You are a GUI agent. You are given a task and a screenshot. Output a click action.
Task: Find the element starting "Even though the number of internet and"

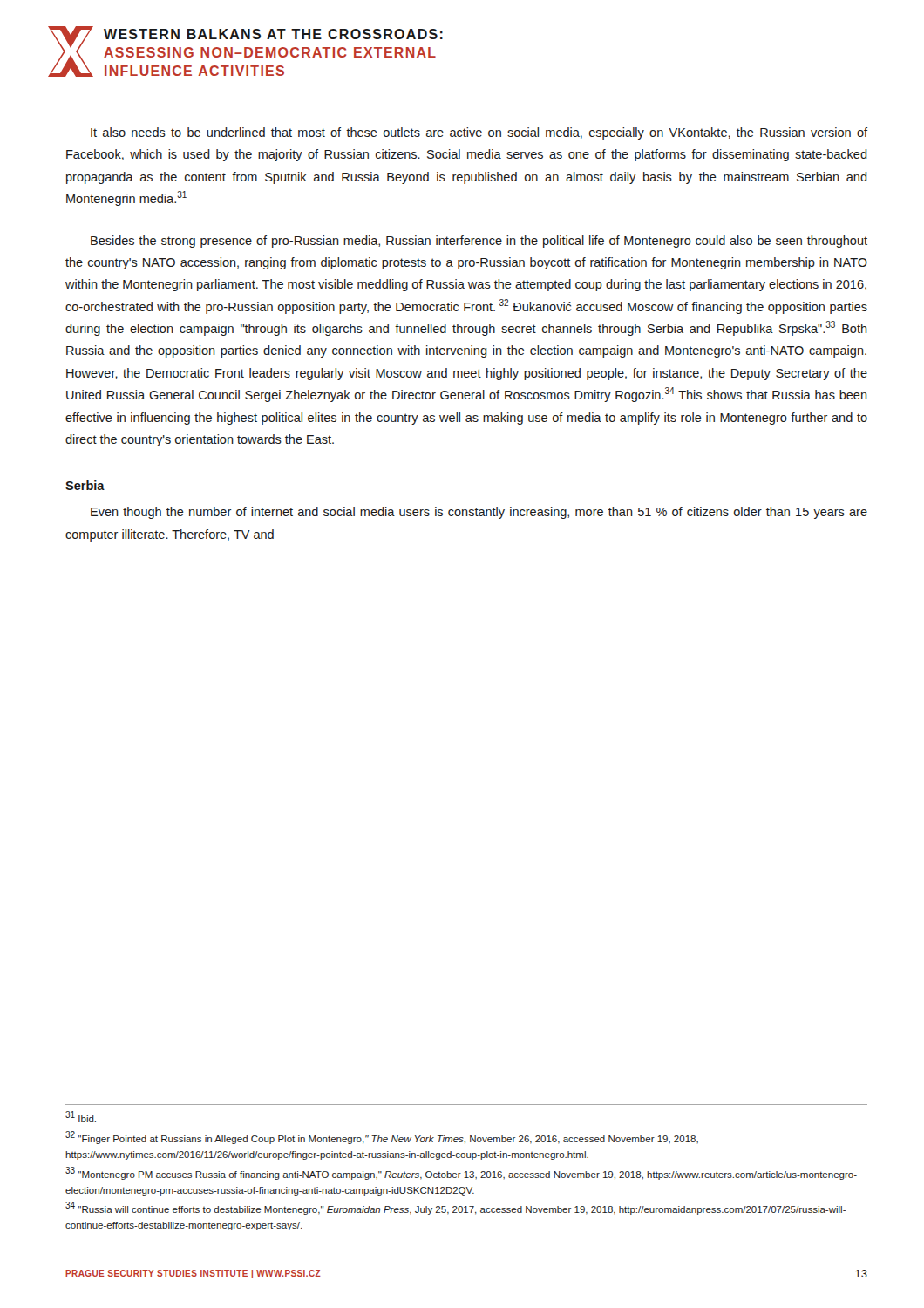466,524
